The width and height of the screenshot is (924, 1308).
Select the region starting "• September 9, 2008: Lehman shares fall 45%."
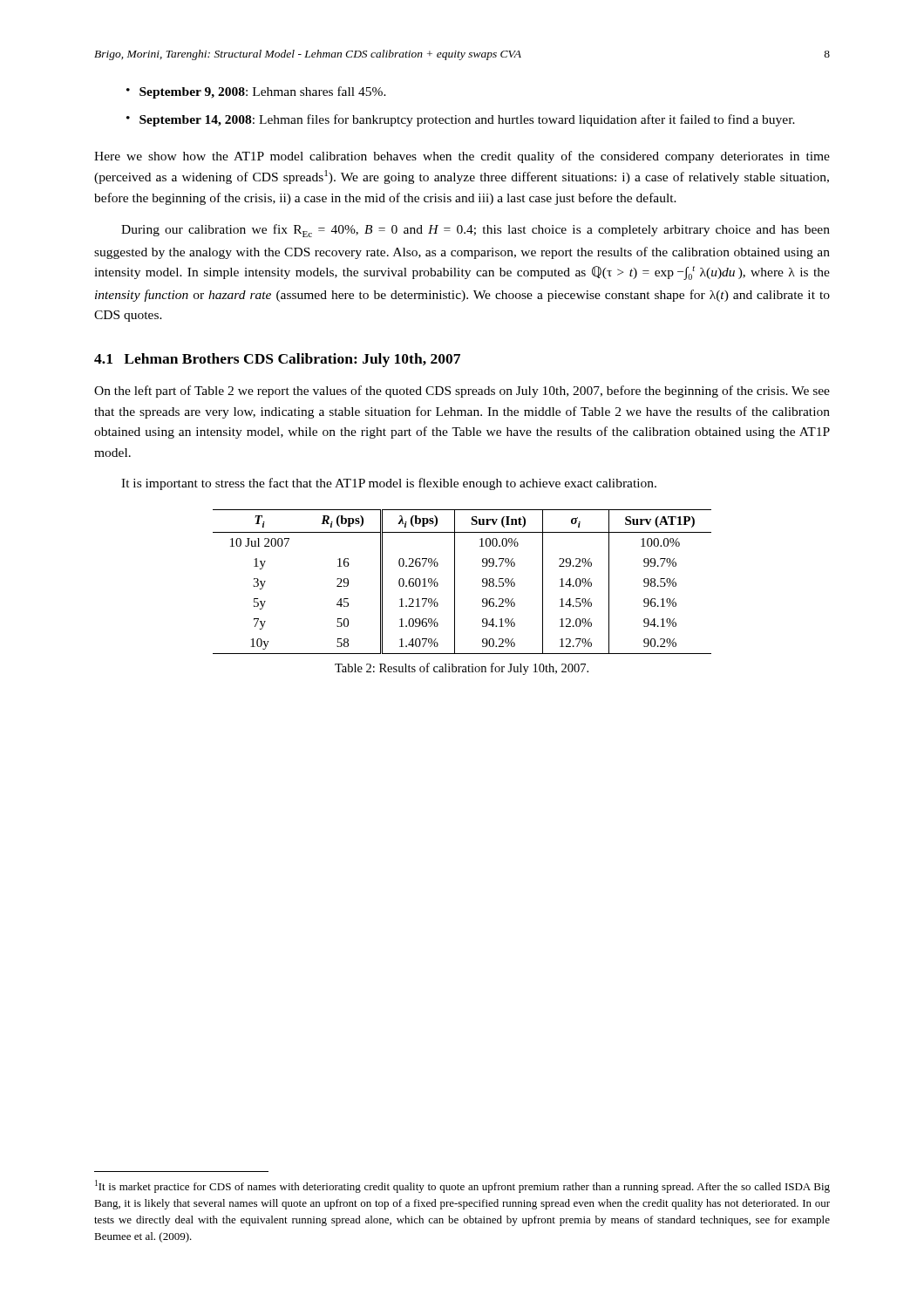click(x=256, y=92)
